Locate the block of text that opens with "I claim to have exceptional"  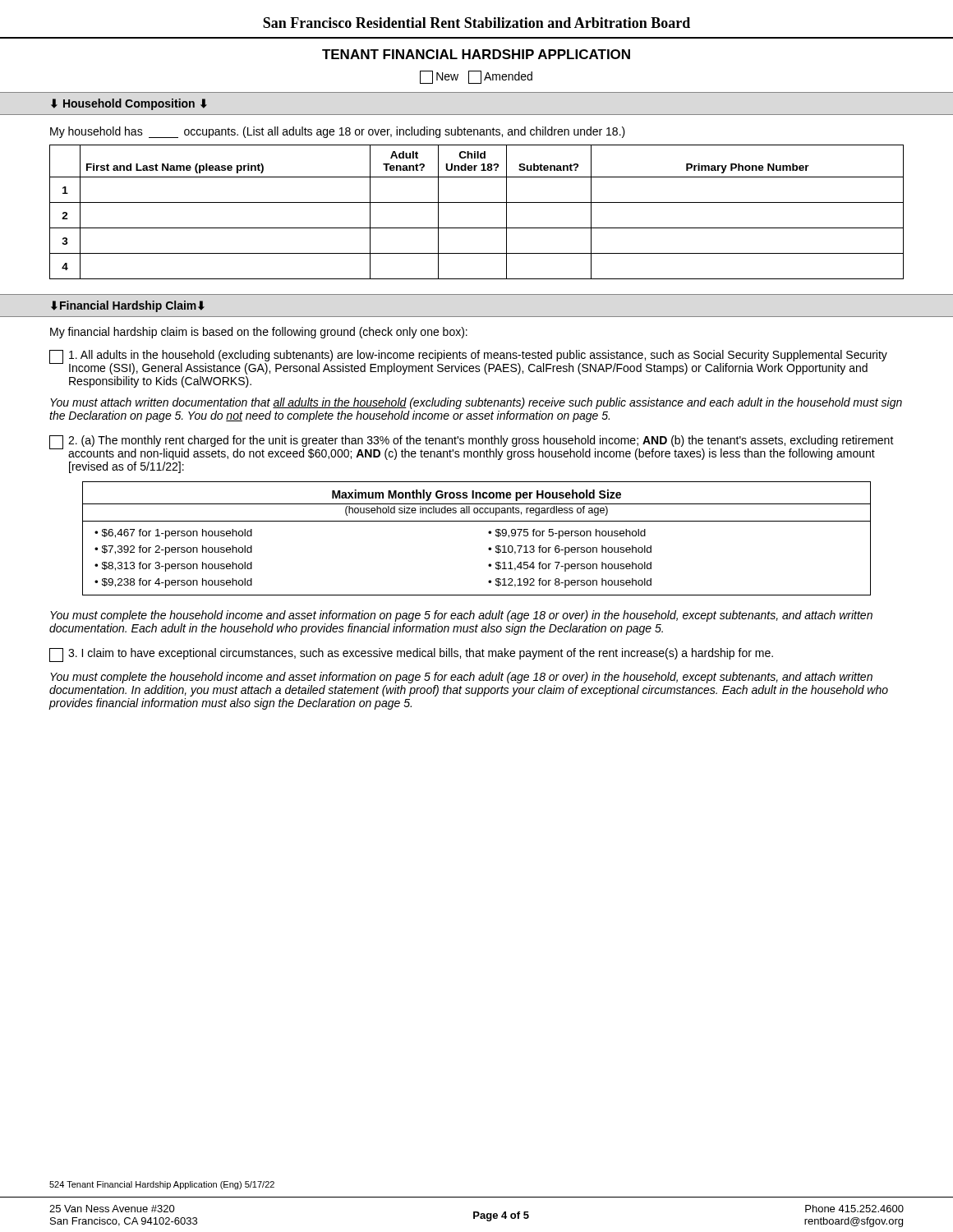tap(412, 654)
